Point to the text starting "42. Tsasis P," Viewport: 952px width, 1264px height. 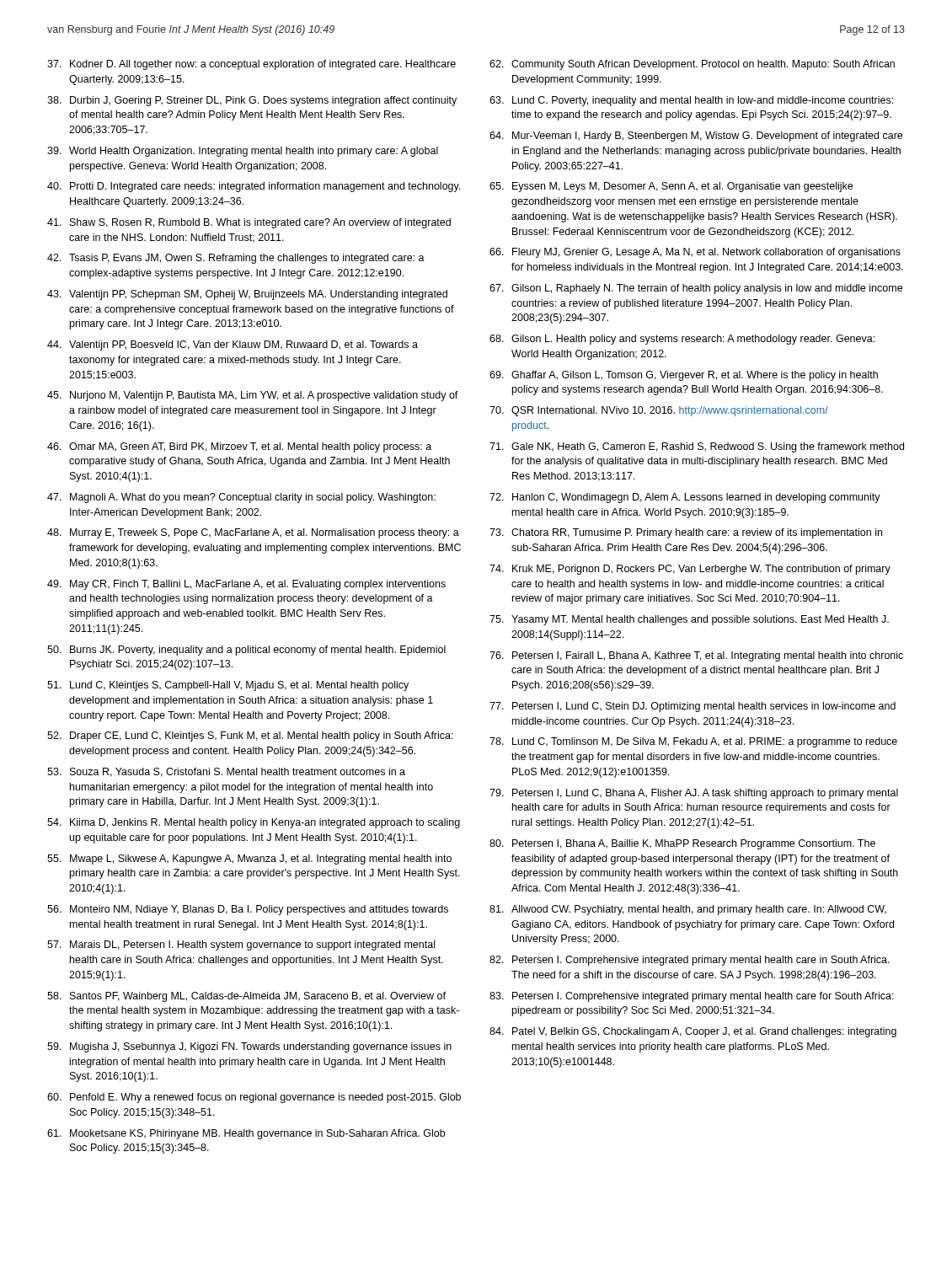coord(255,266)
